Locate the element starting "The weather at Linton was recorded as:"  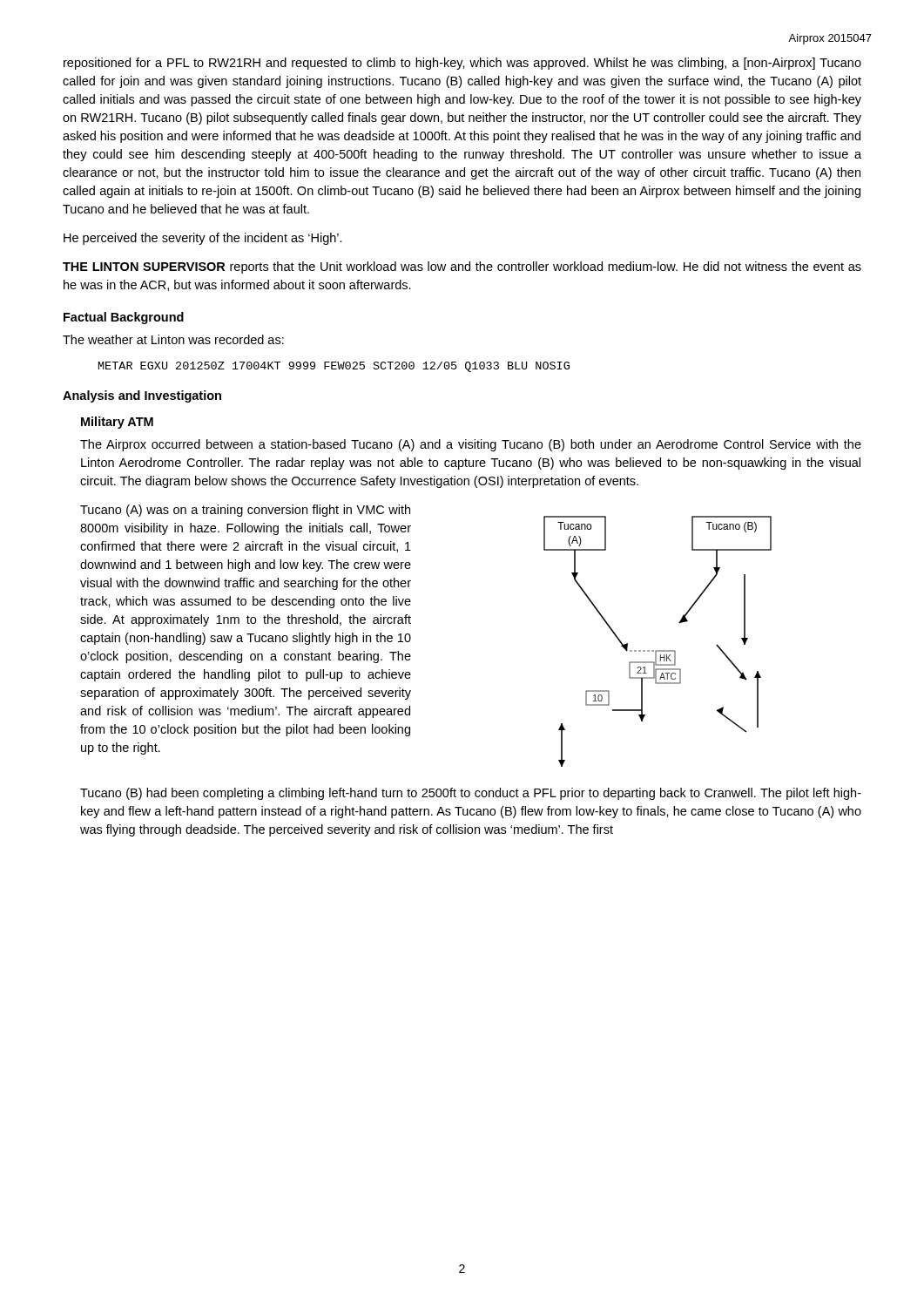(x=174, y=340)
